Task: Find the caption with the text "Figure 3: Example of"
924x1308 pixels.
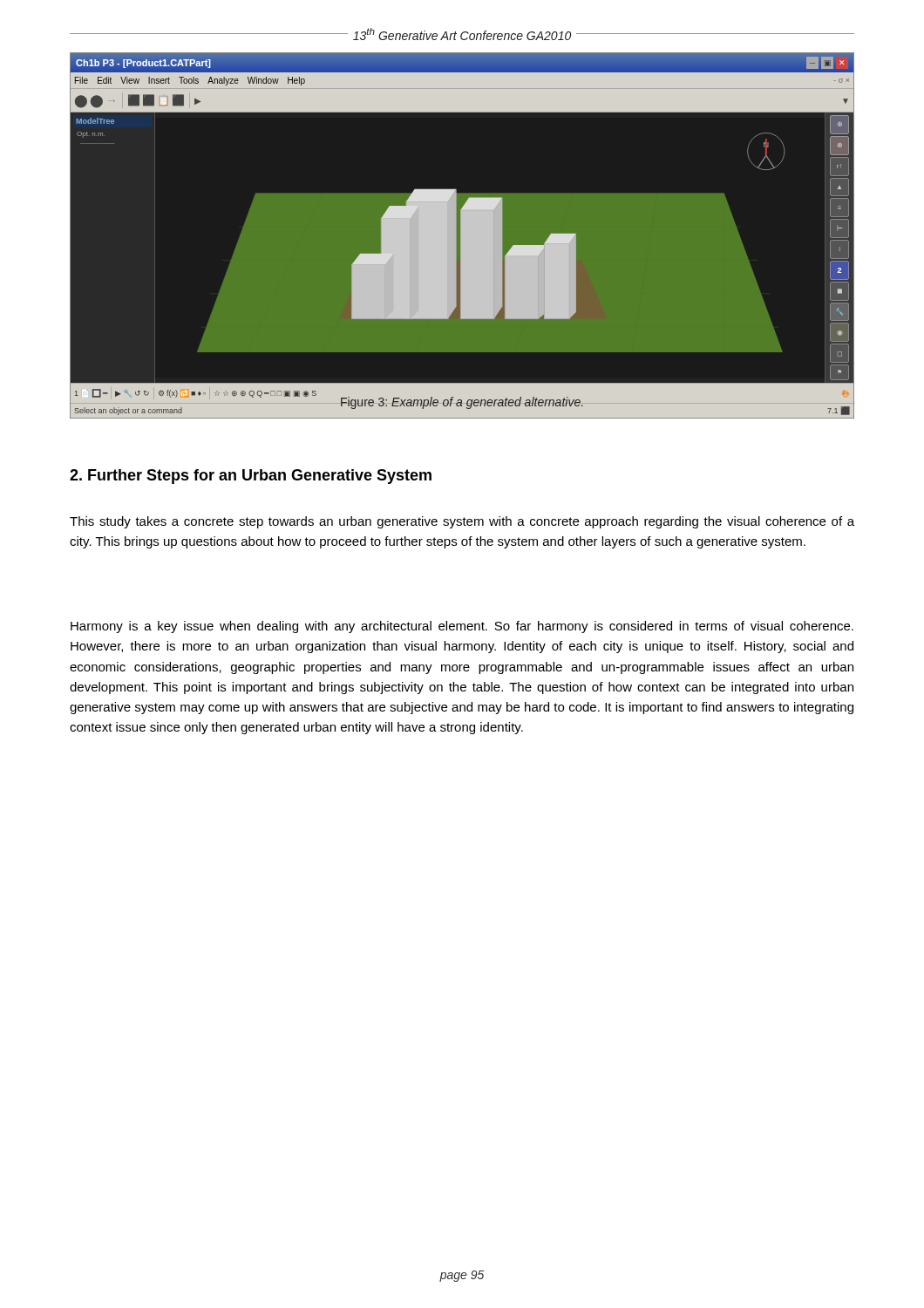Action: [462, 402]
